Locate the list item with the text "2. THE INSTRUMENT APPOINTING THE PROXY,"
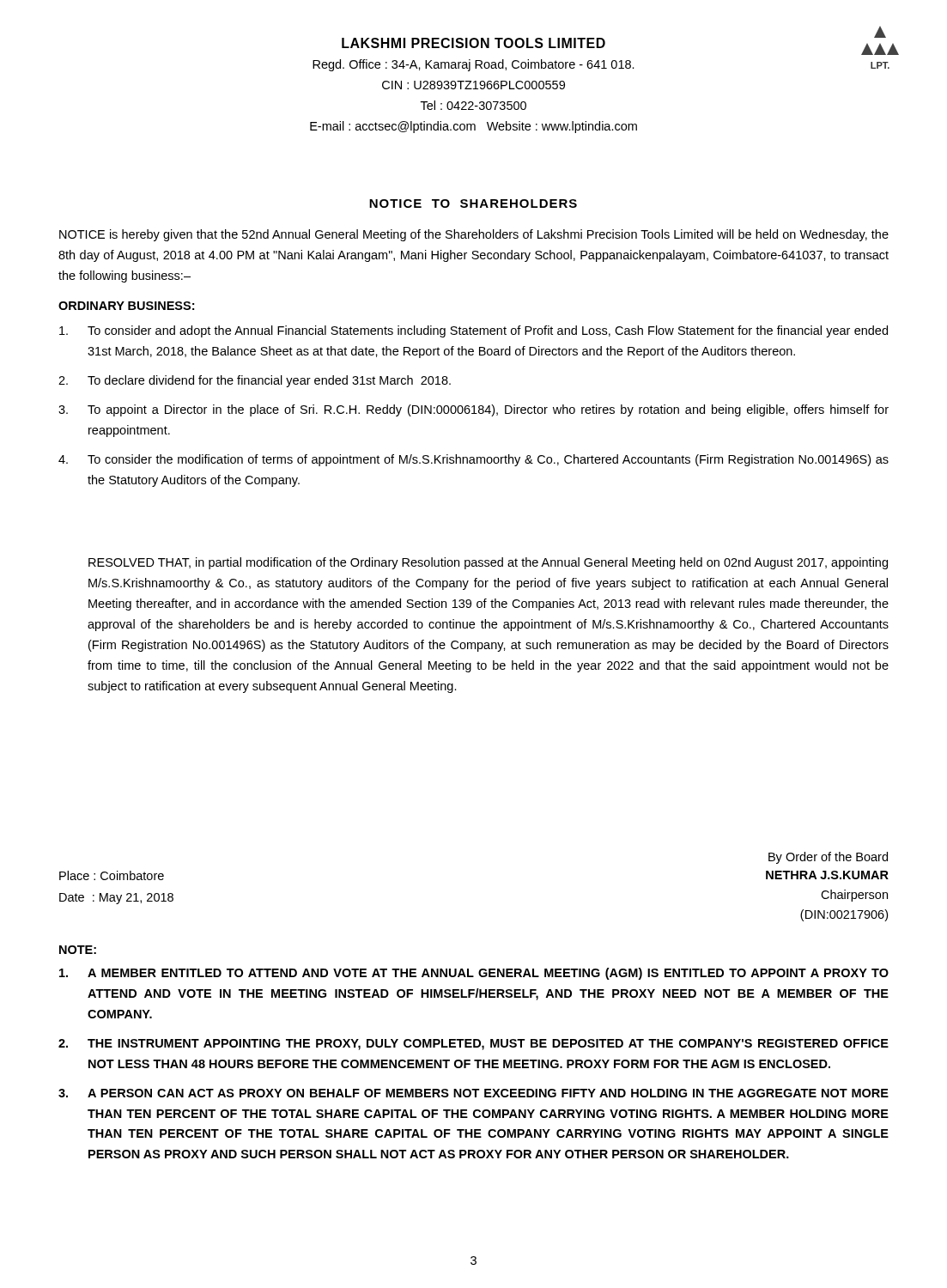The width and height of the screenshot is (947, 1288). click(x=474, y=1054)
